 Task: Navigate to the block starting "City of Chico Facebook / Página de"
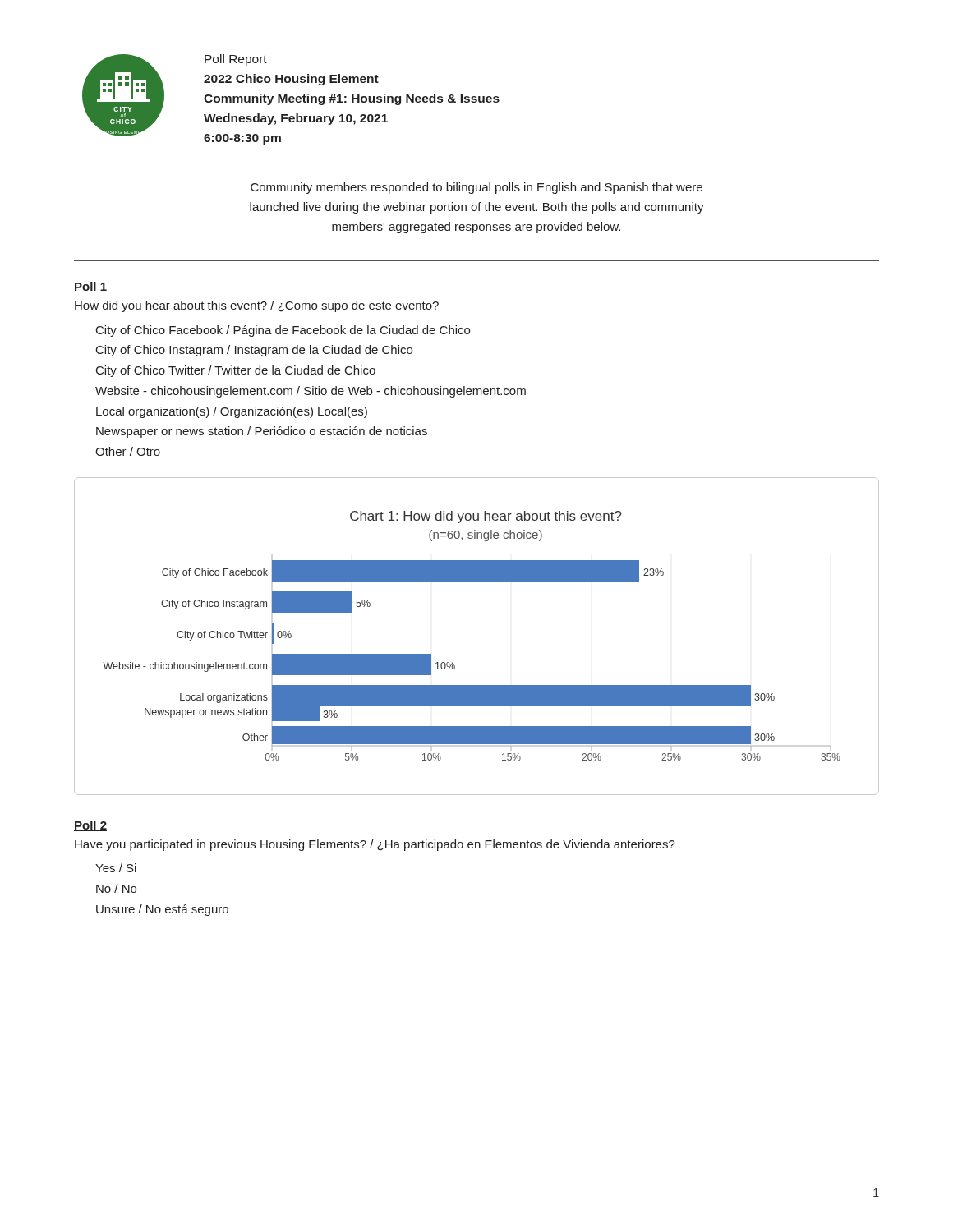pyautogui.click(x=283, y=329)
